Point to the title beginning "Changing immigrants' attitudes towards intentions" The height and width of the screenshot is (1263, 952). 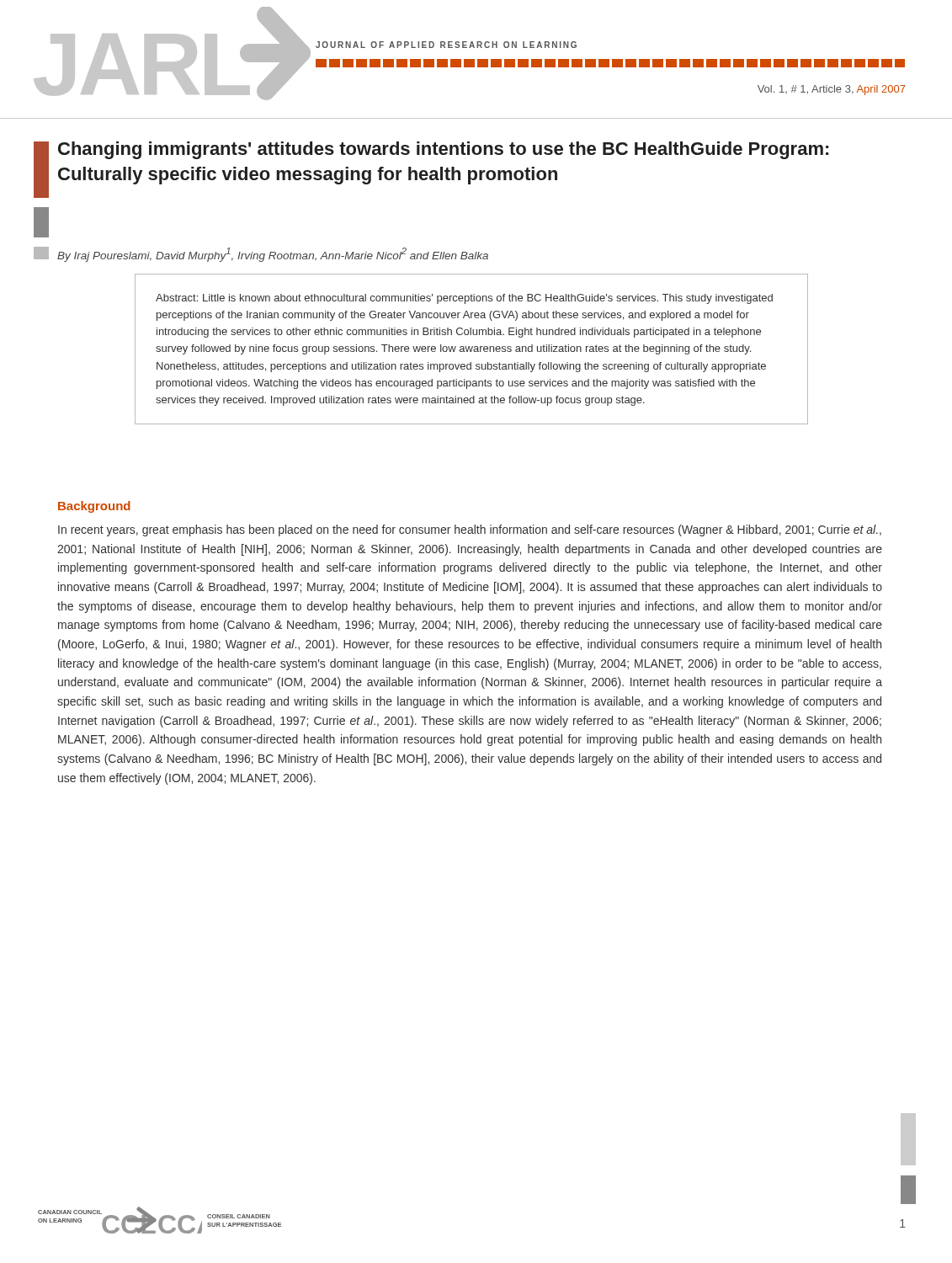pyautogui.click(x=470, y=161)
